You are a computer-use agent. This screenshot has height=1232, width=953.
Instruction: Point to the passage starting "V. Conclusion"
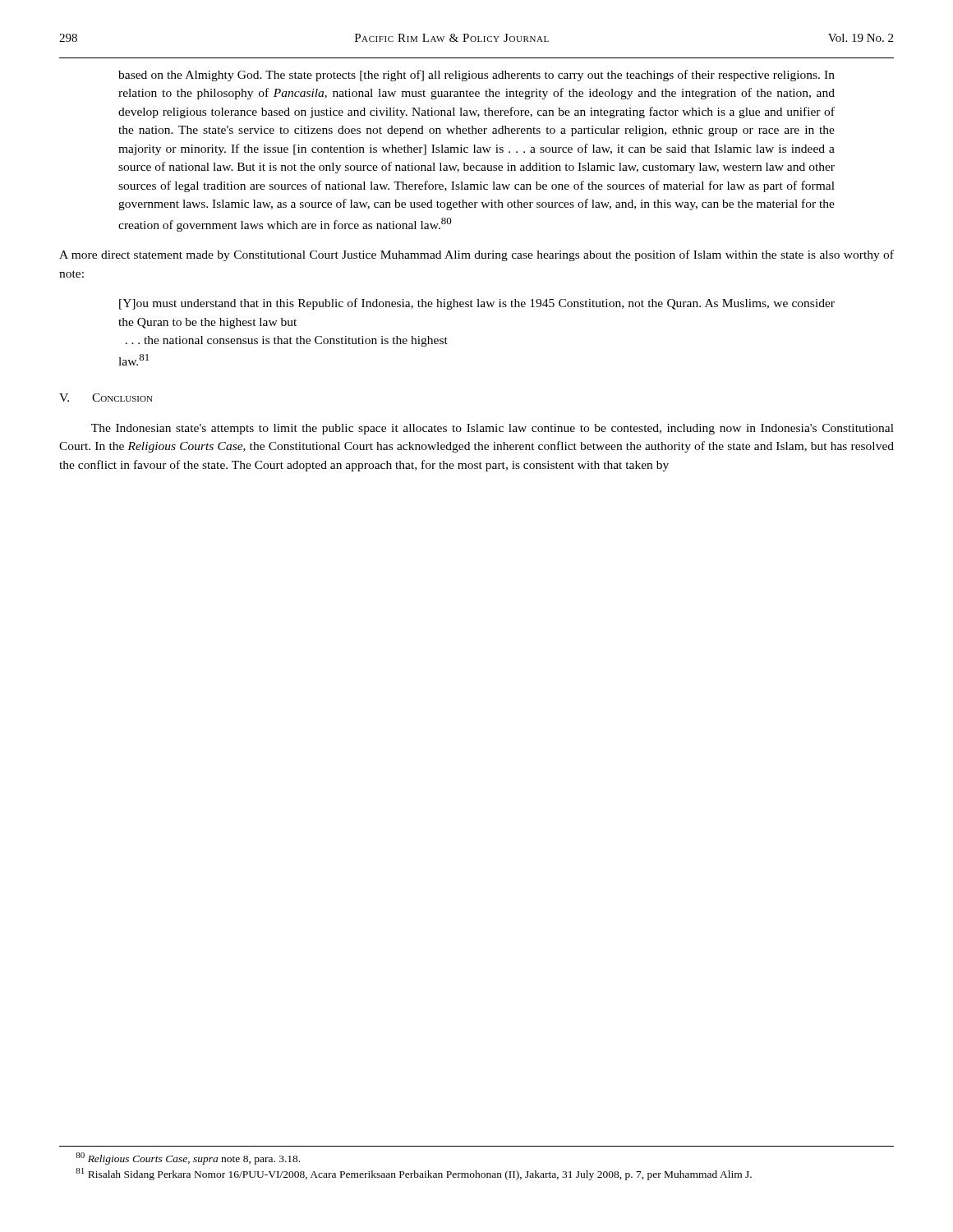coord(106,398)
